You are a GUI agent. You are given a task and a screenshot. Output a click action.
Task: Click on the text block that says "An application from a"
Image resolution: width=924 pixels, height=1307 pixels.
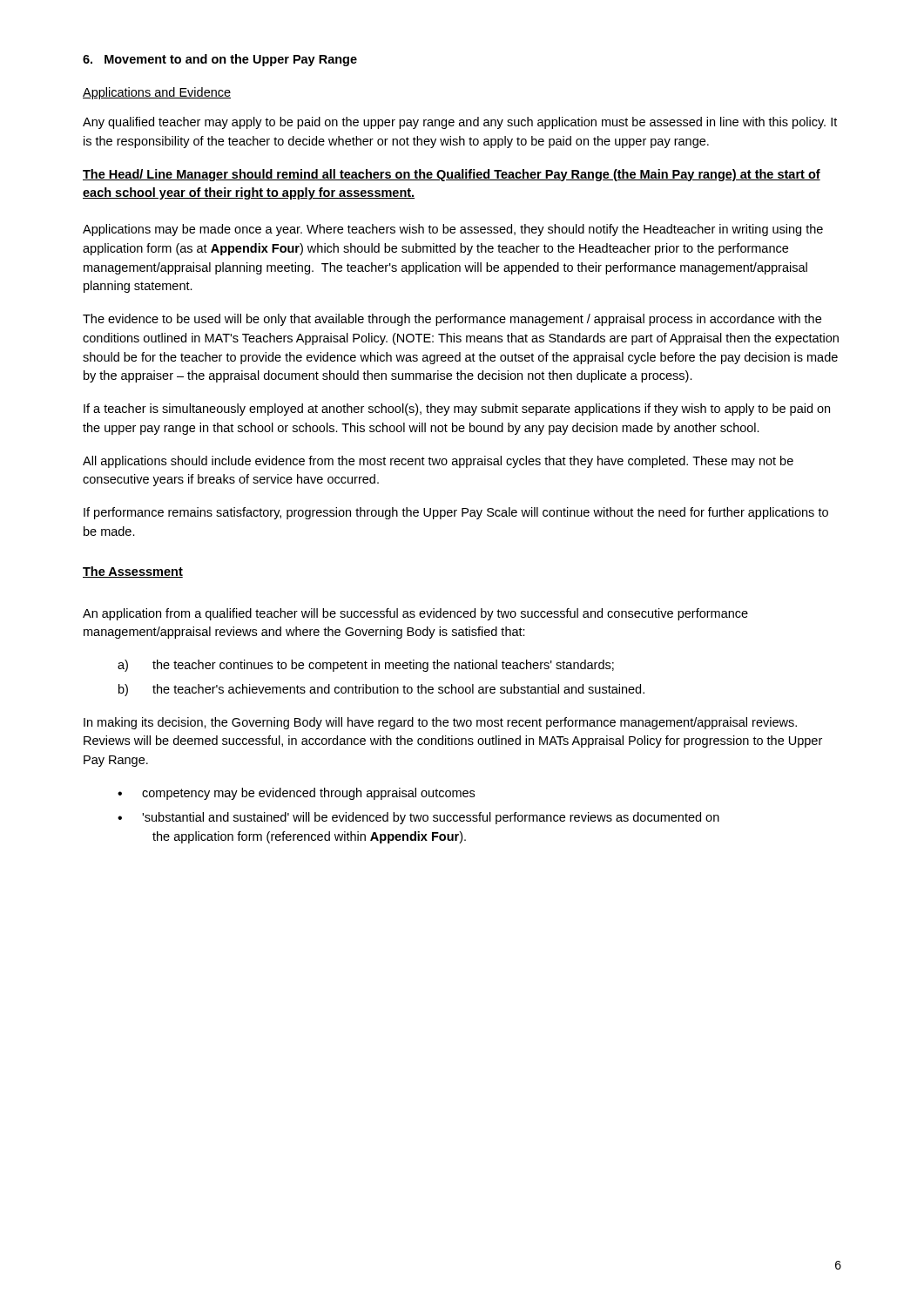[x=462, y=623]
